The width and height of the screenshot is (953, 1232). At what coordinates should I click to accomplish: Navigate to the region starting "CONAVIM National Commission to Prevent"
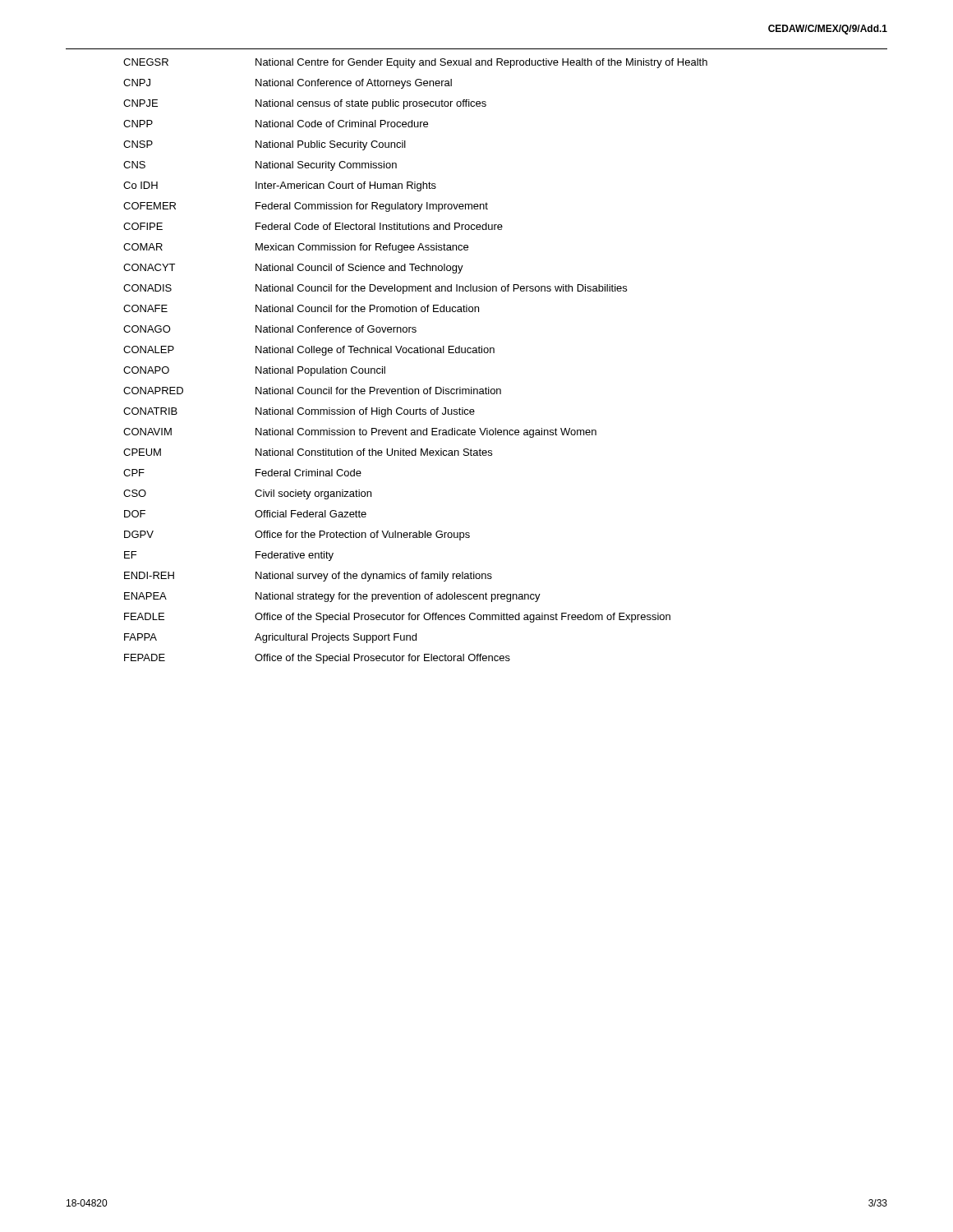(505, 432)
